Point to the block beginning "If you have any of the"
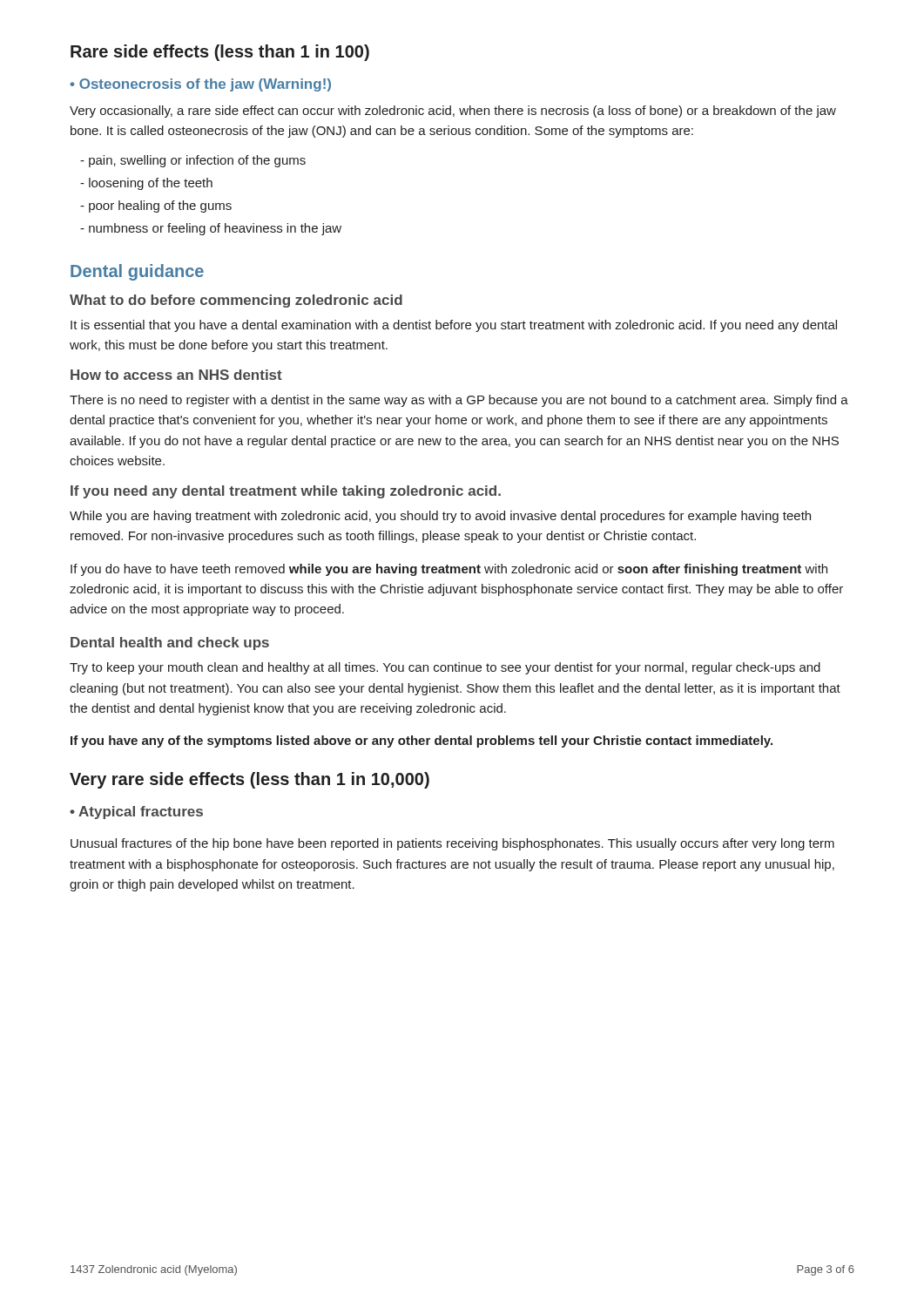The height and width of the screenshot is (1307, 924). click(422, 740)
